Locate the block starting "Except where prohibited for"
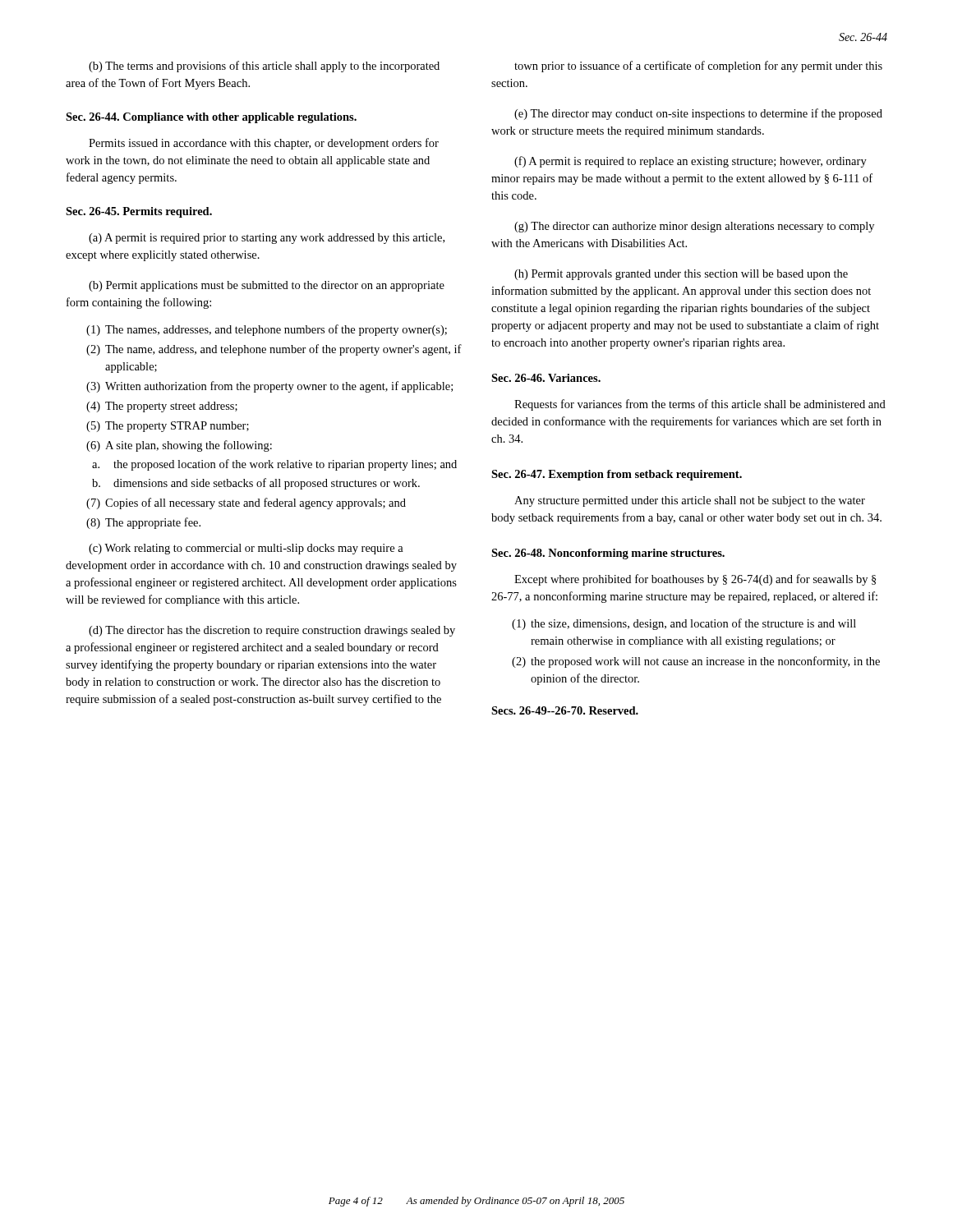 point(689,588)
